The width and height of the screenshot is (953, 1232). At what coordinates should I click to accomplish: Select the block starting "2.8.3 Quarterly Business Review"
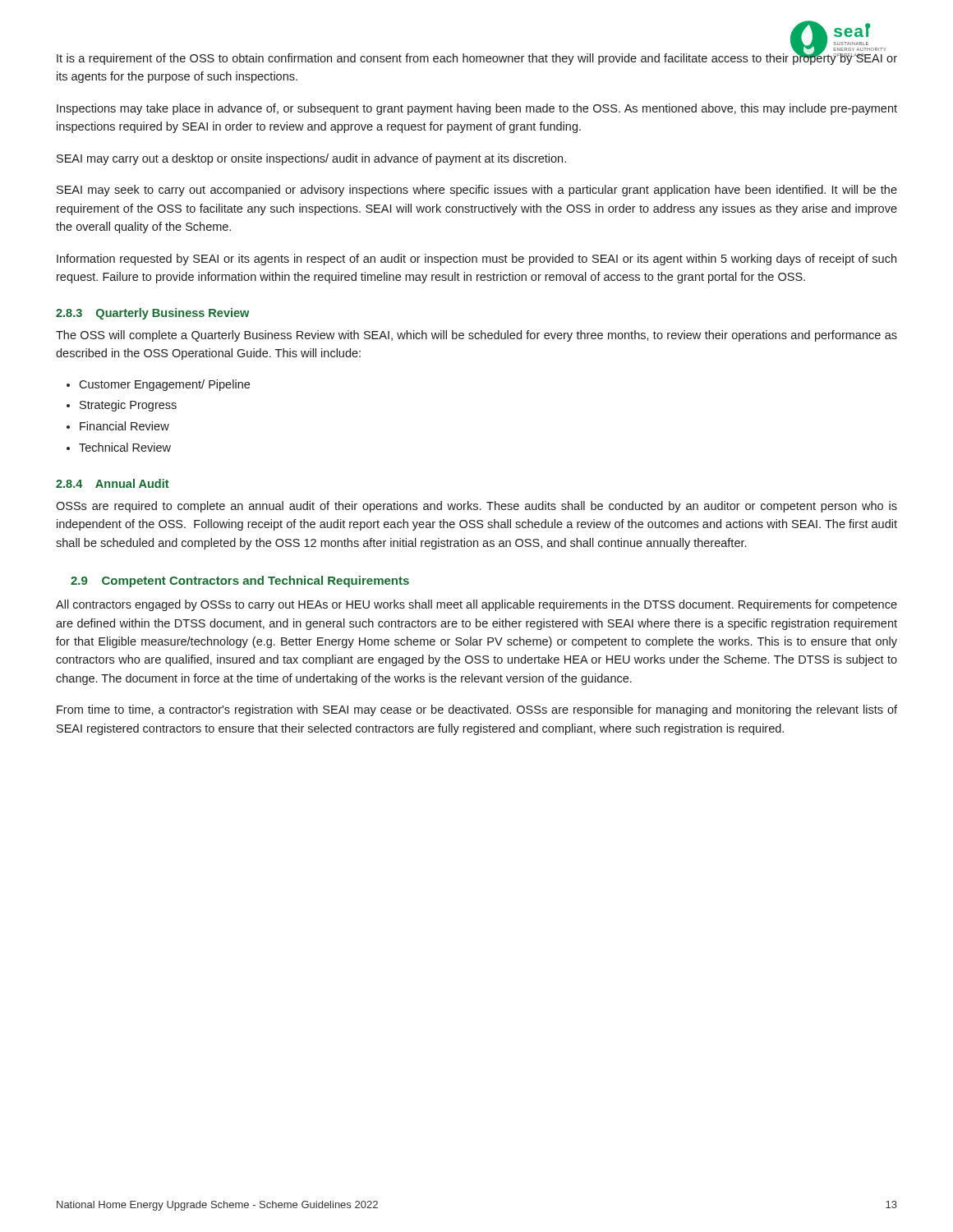click(x=153, y=313)
